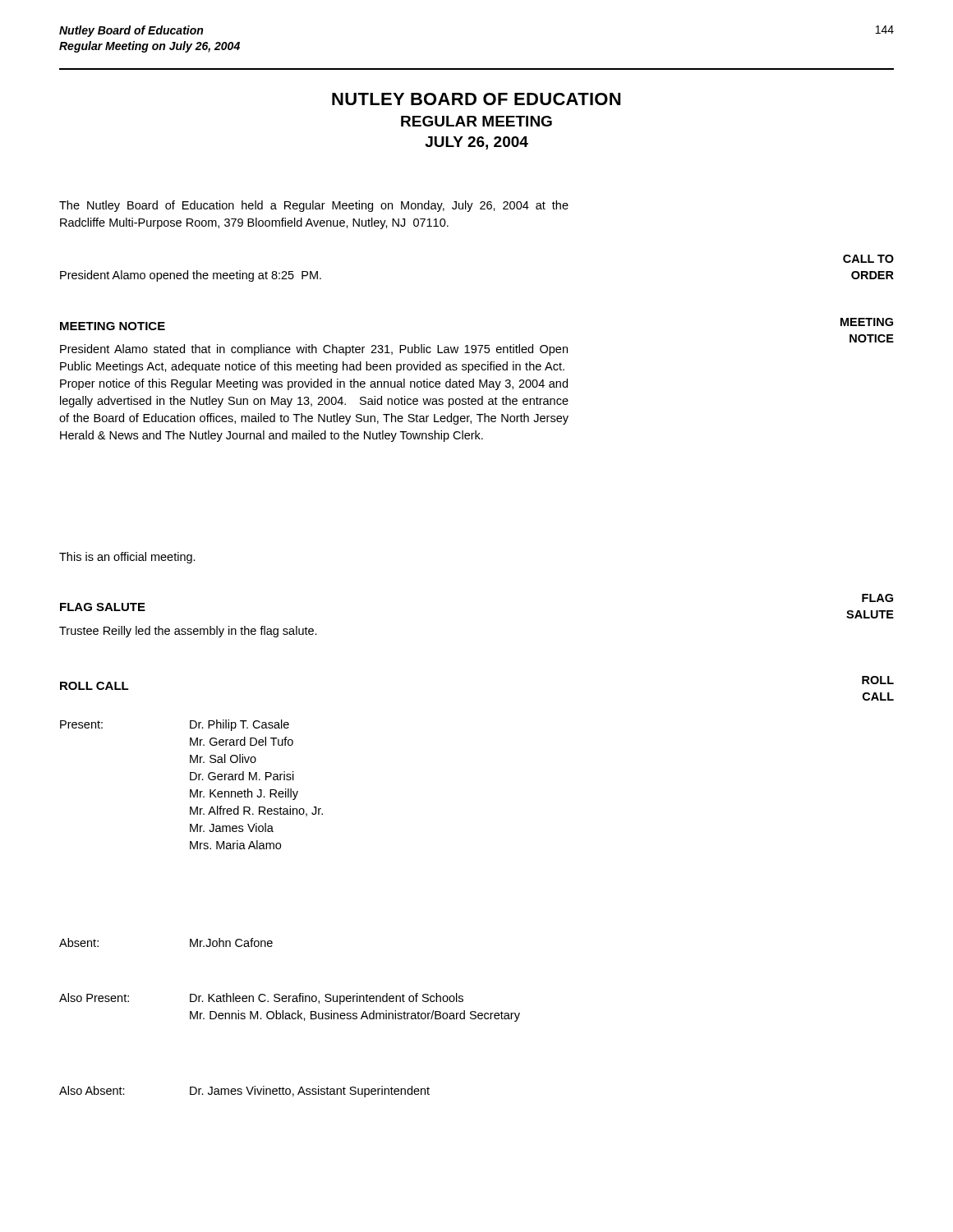The image size is (953, 1232).
Task: Click where it says "ROLL CALL"
Action: click(x=94, y=685)
